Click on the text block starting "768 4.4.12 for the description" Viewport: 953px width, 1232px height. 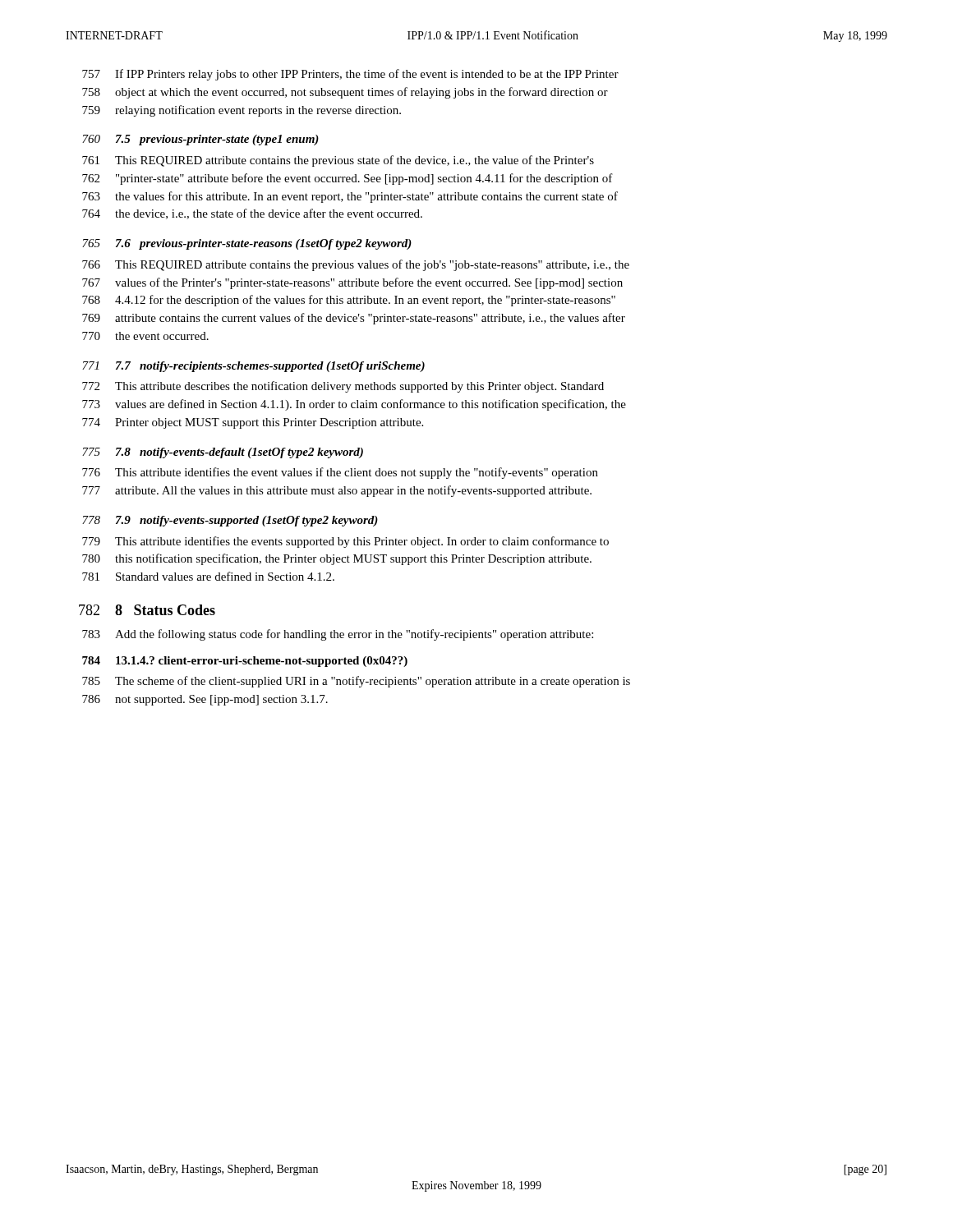(x=476, y=301)
